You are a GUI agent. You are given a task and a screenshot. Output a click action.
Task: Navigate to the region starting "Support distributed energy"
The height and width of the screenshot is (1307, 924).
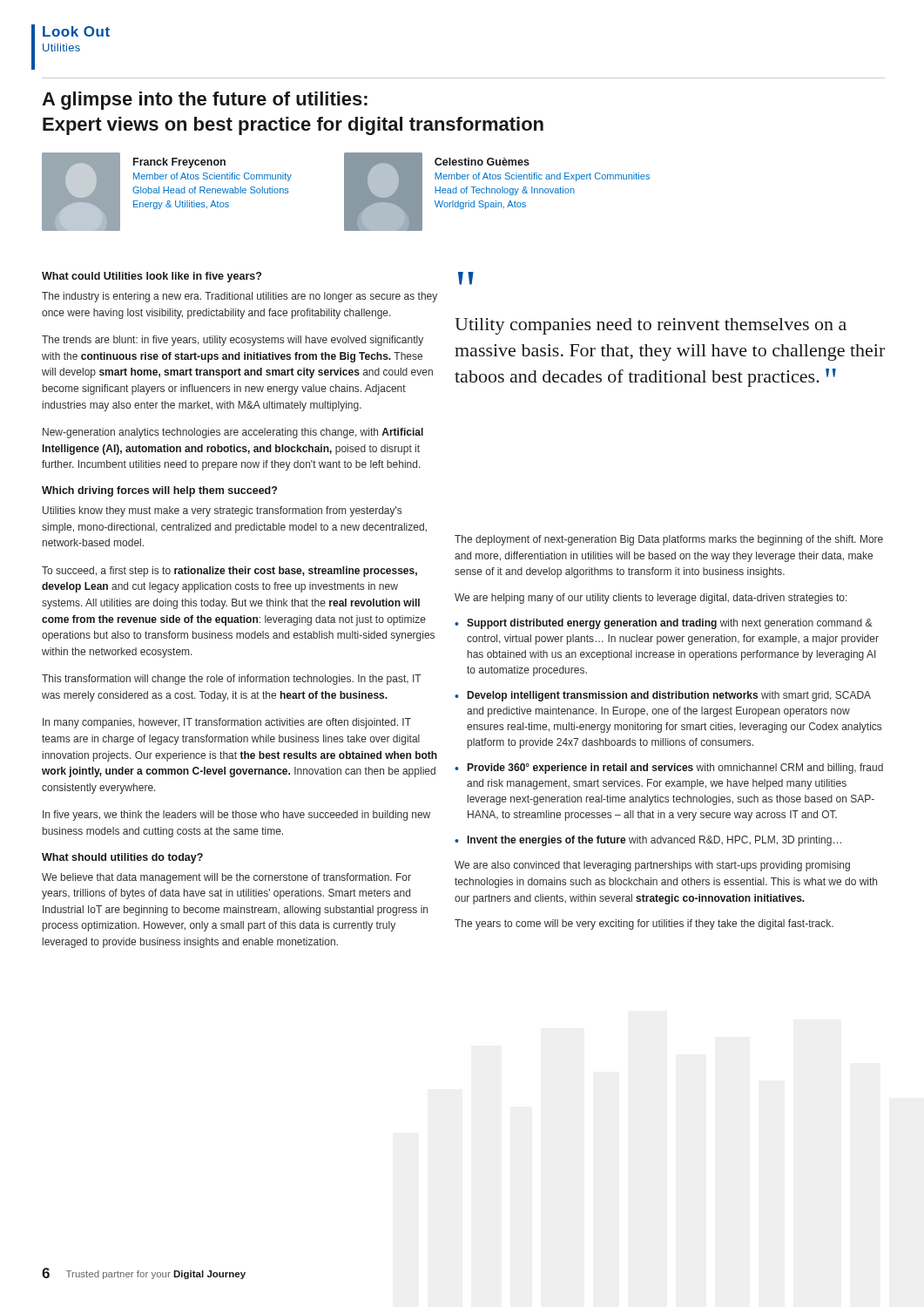[673, 647]
